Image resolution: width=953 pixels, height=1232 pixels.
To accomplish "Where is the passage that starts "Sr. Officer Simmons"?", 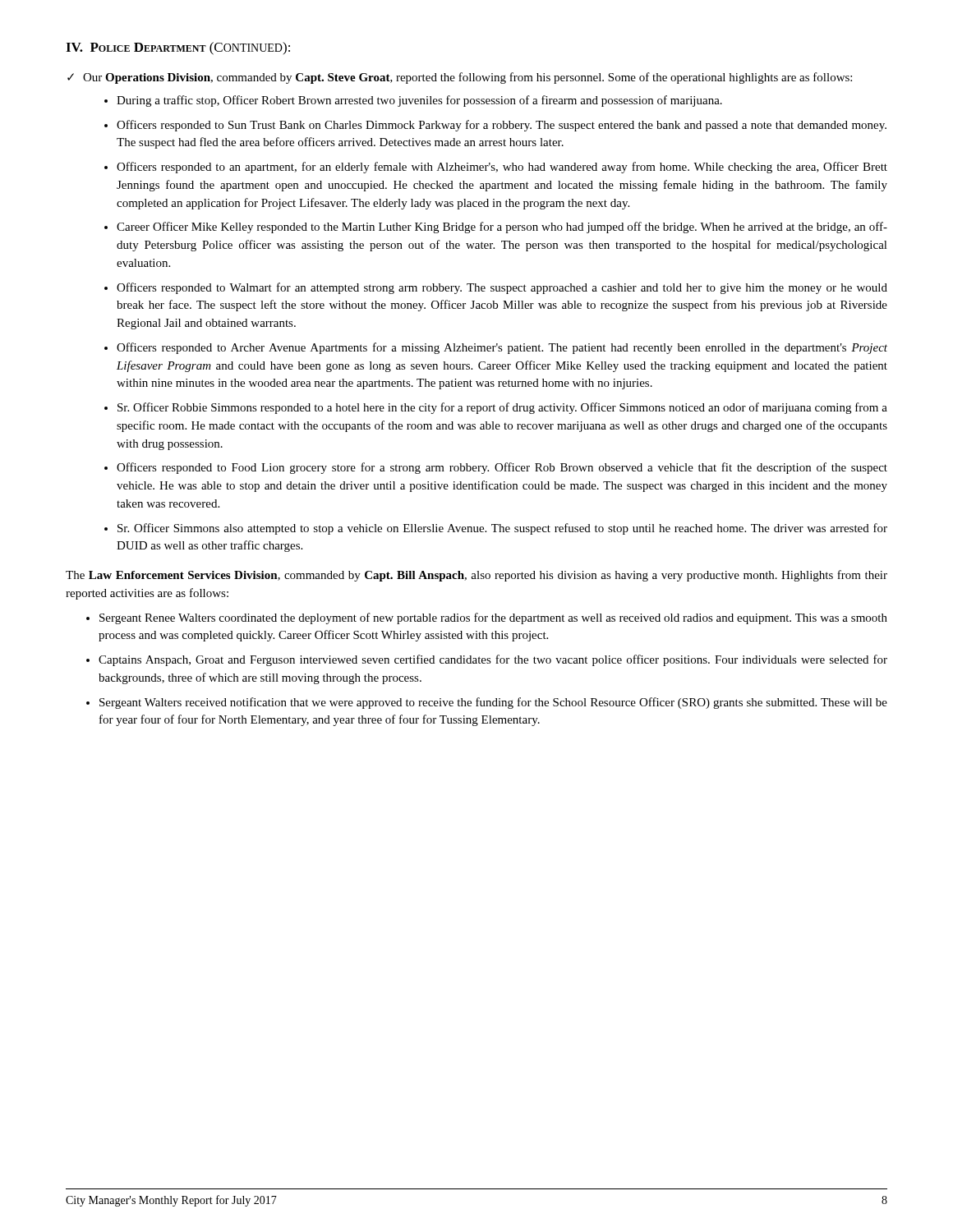I will [502, 537].
